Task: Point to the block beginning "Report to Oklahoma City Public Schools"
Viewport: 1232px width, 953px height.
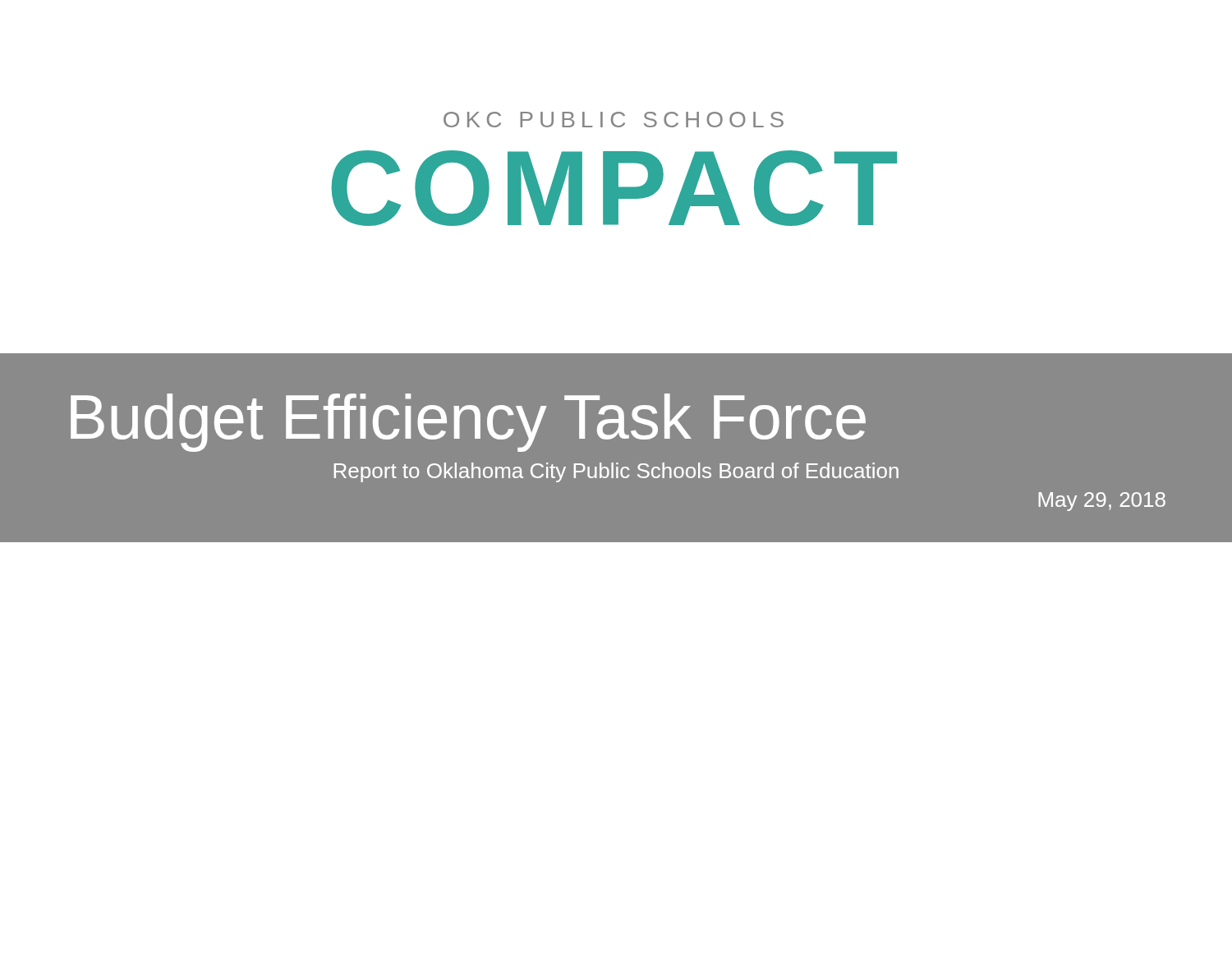Action: [616, 471]
